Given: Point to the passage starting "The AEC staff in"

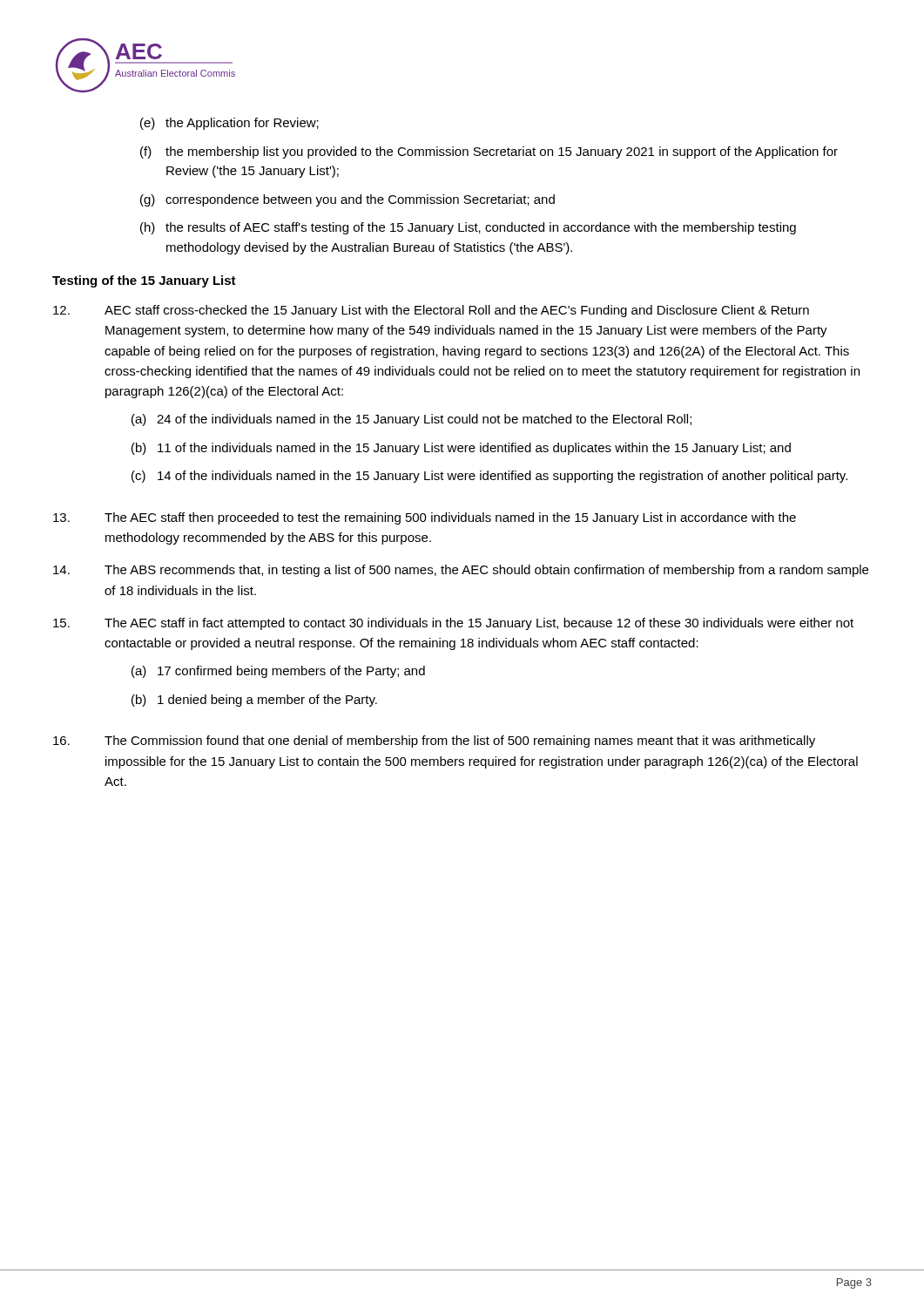Looking at the screenshot, I should [x=453, y=624].
